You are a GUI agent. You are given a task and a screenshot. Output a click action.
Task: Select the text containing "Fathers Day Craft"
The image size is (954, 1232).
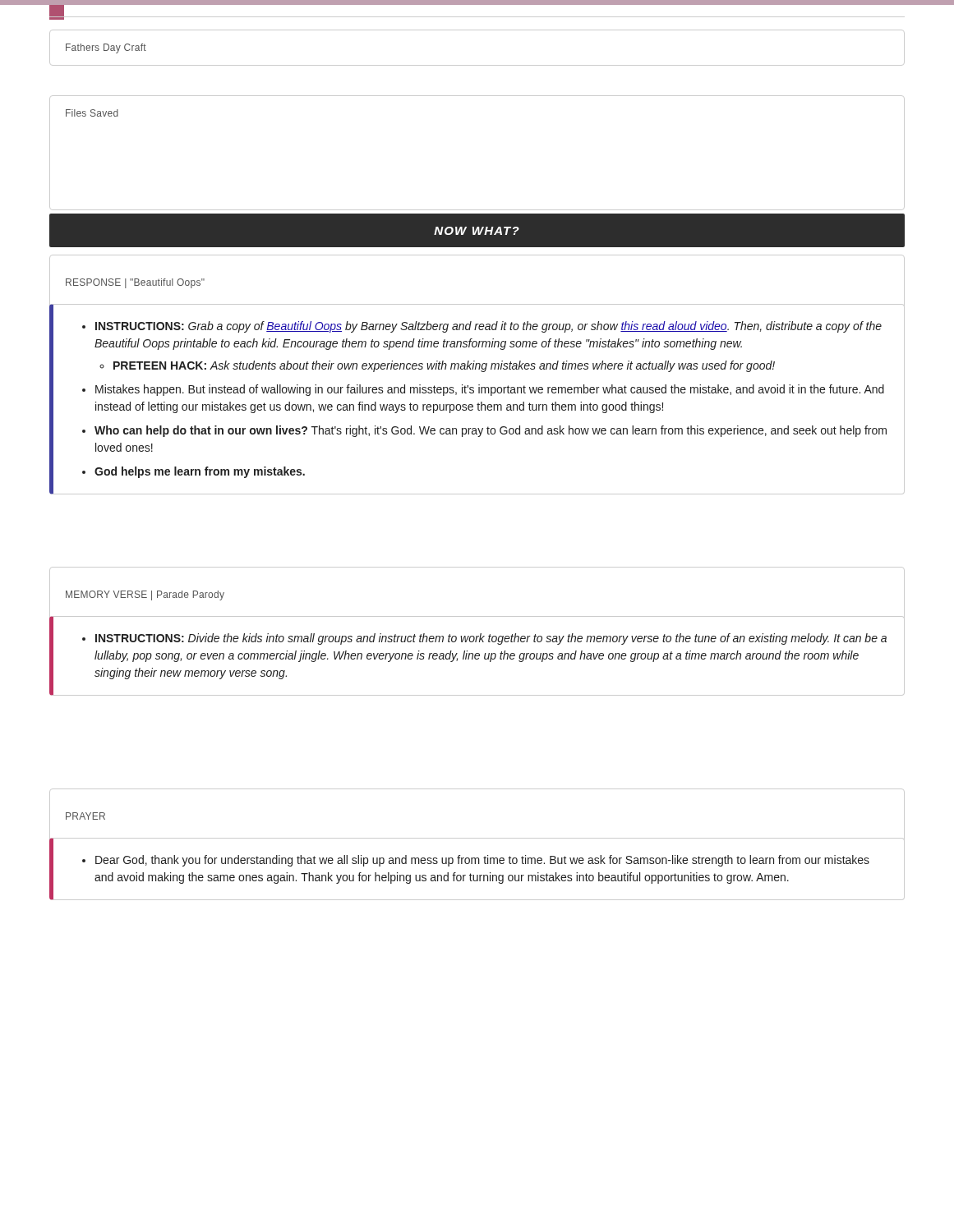(105, 48)
